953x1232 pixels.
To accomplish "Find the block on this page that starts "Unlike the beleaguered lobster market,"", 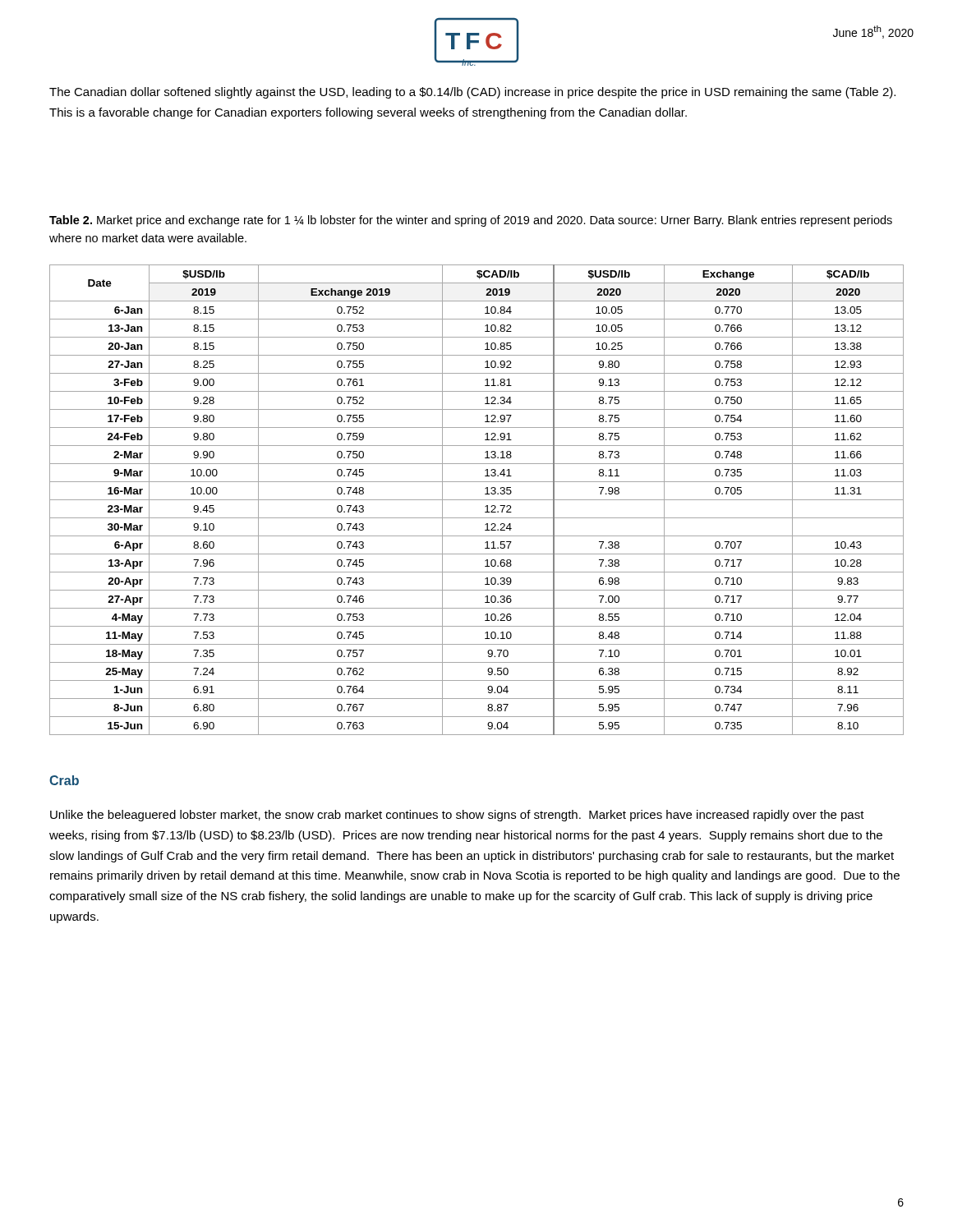I will (475, 865).
